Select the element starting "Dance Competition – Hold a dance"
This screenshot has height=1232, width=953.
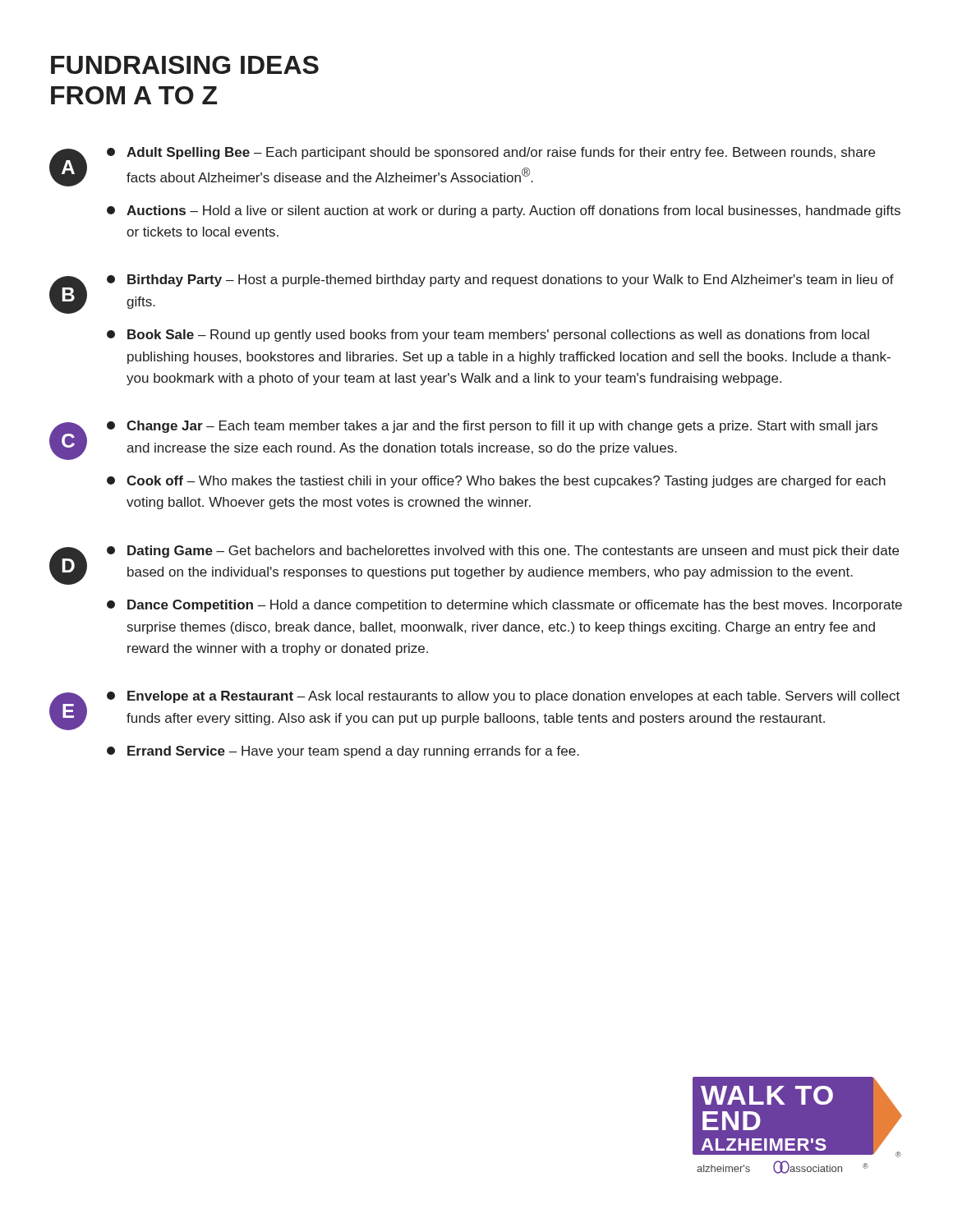(505, 627)
